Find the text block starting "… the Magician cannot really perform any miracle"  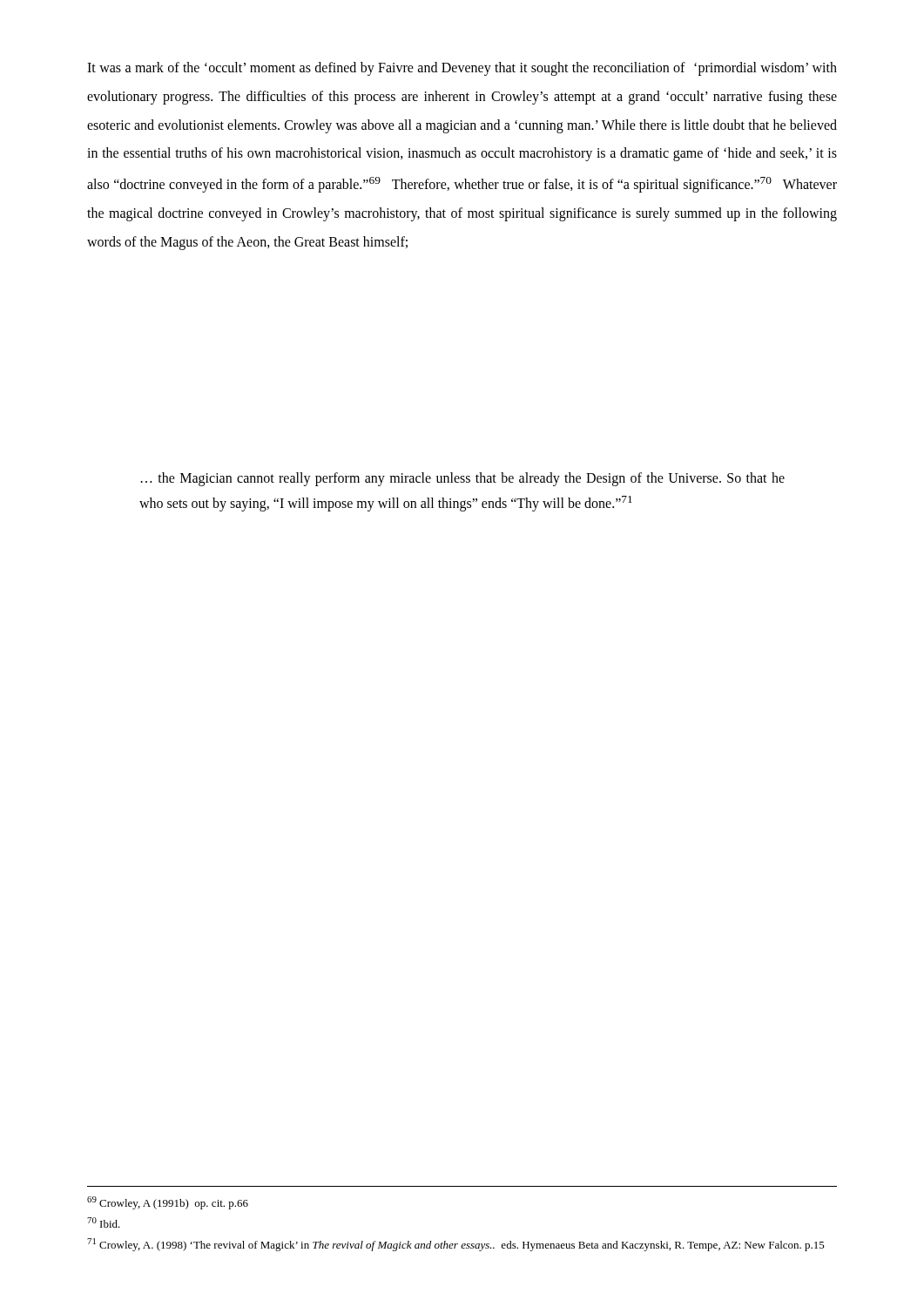pyautogui.click(x=462, y=491)
